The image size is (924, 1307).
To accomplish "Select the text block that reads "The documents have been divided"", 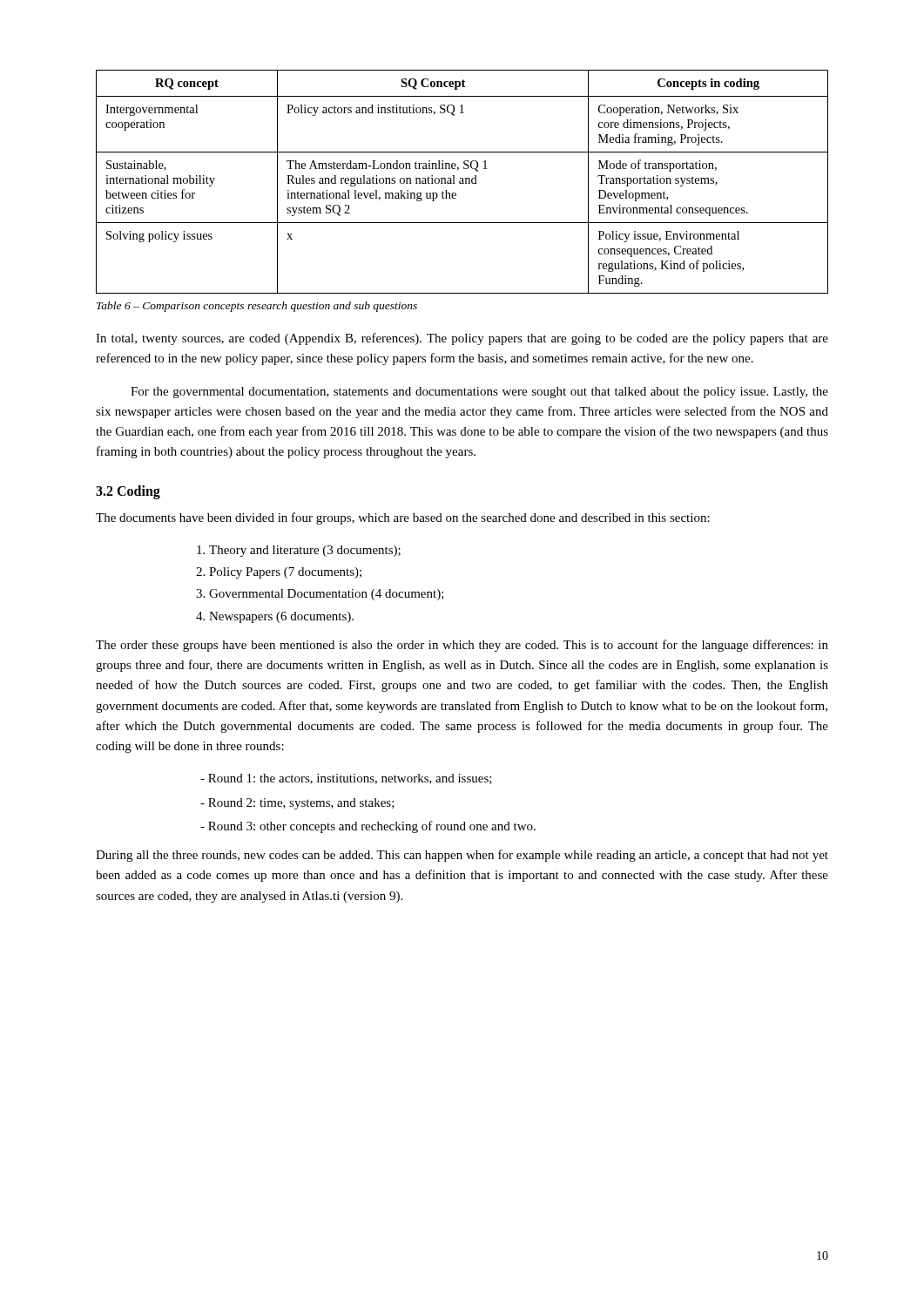I will (403, 517).
